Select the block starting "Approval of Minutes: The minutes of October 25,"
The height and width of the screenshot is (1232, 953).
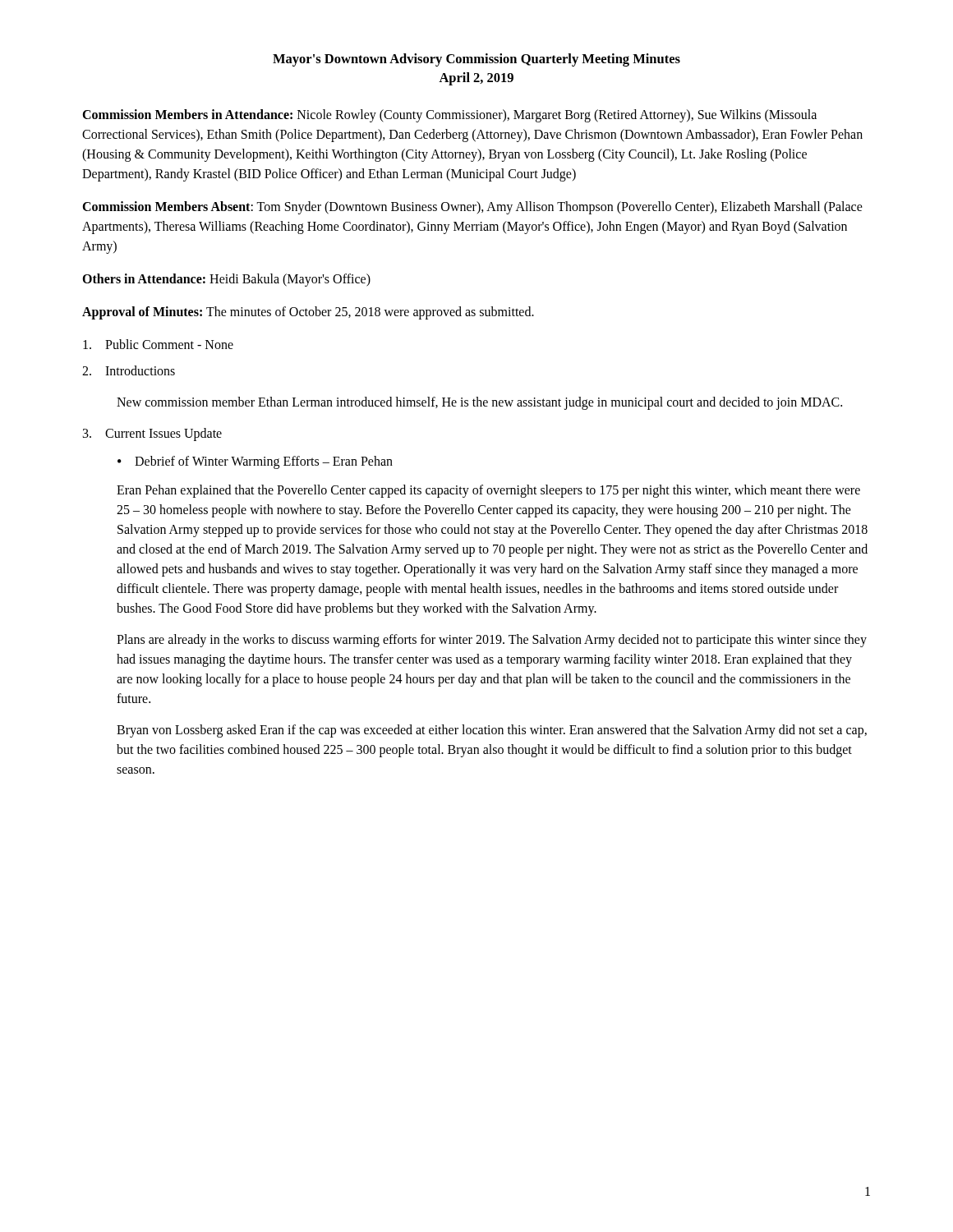pos(308,312)
